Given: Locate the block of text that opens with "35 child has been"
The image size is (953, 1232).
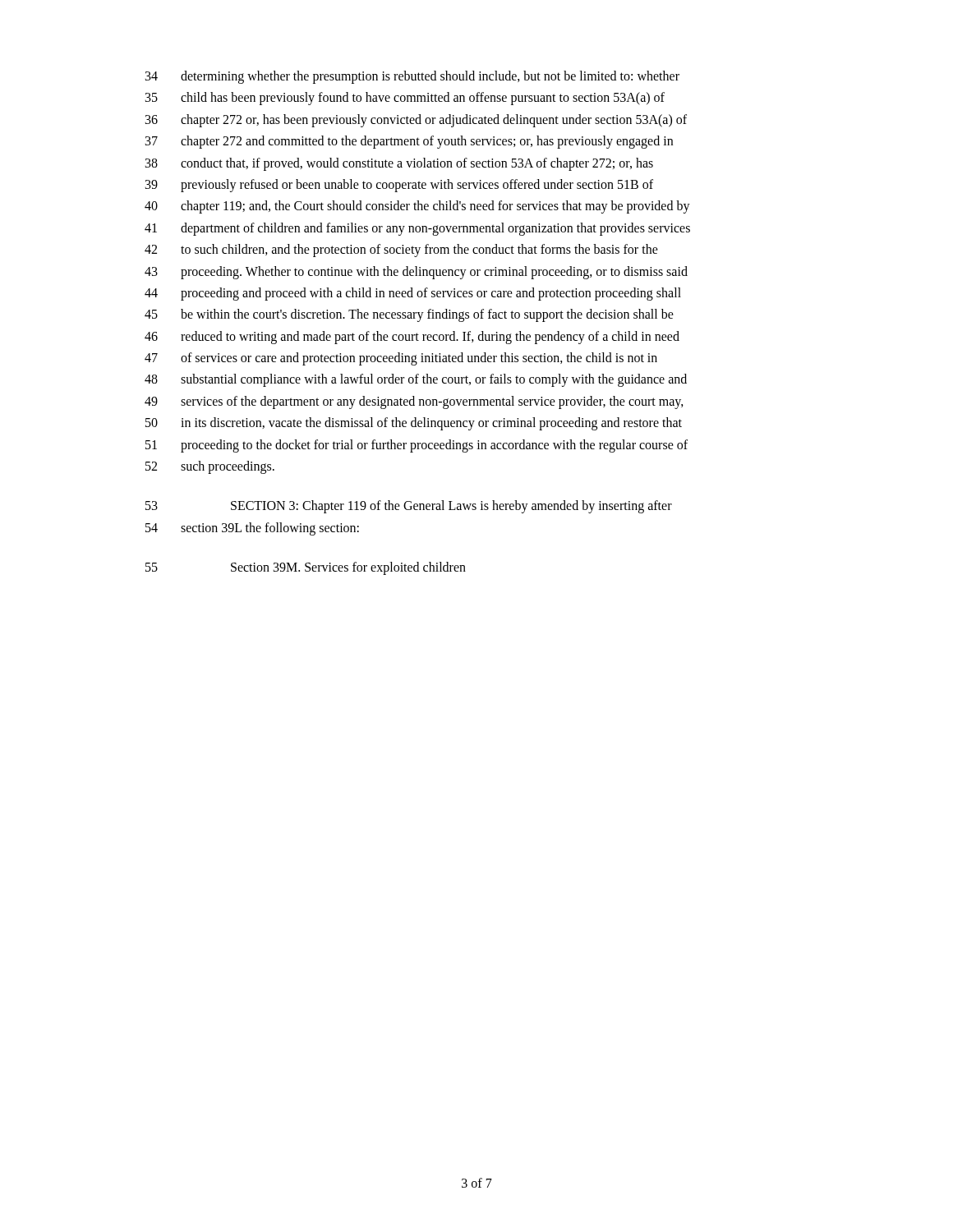Looking at the screenshot, I should point(476,98).
